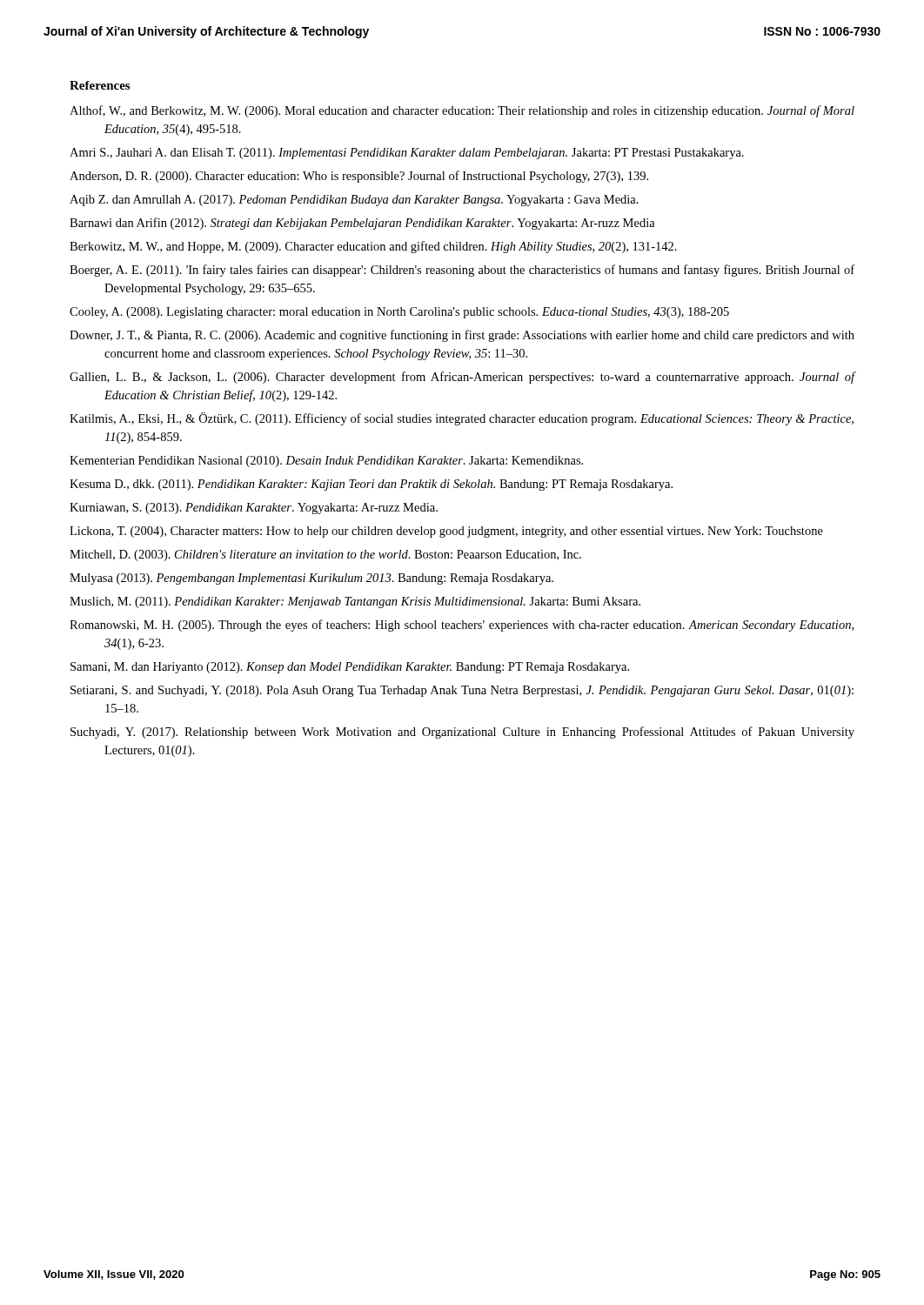Image resolution: width=924 pixels, height=1305 pixels.
Task: Where is the passage that starts "Lickona, T. (2004), Character matters: How"?
Action: [446, 531]
